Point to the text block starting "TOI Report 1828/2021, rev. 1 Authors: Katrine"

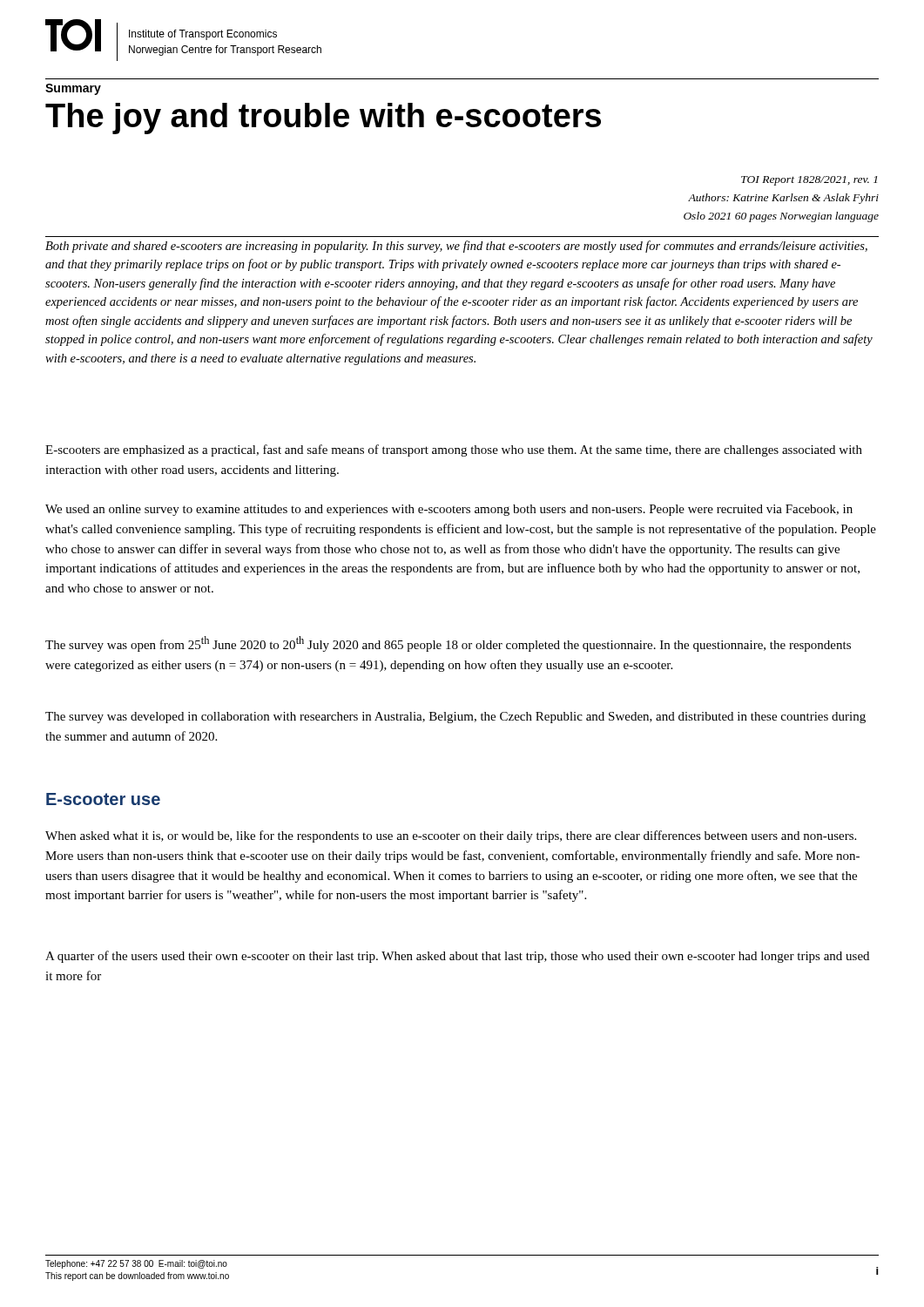click(781, 197)
